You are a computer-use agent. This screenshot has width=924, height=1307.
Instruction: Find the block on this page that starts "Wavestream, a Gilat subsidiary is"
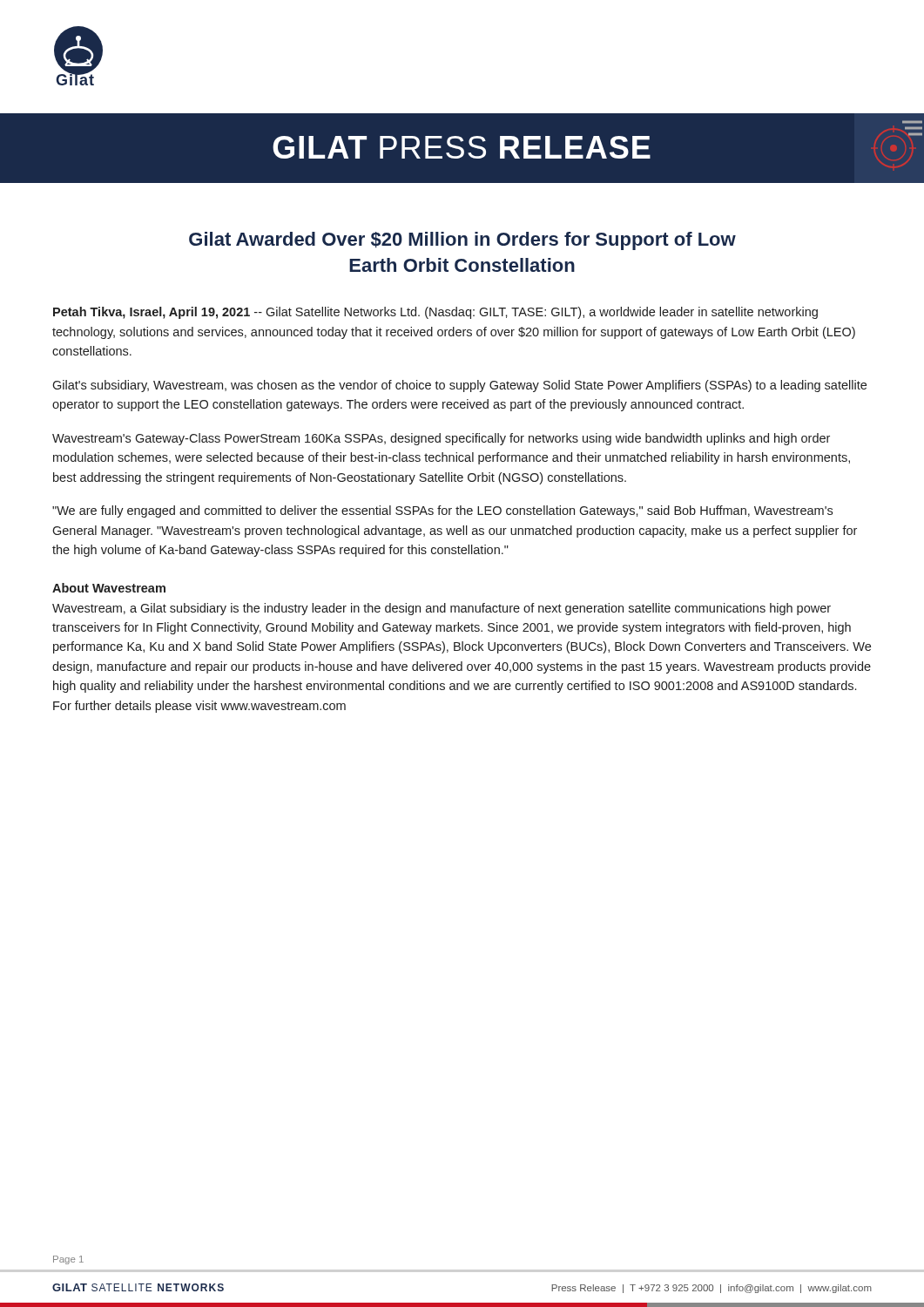pos(462,657)
